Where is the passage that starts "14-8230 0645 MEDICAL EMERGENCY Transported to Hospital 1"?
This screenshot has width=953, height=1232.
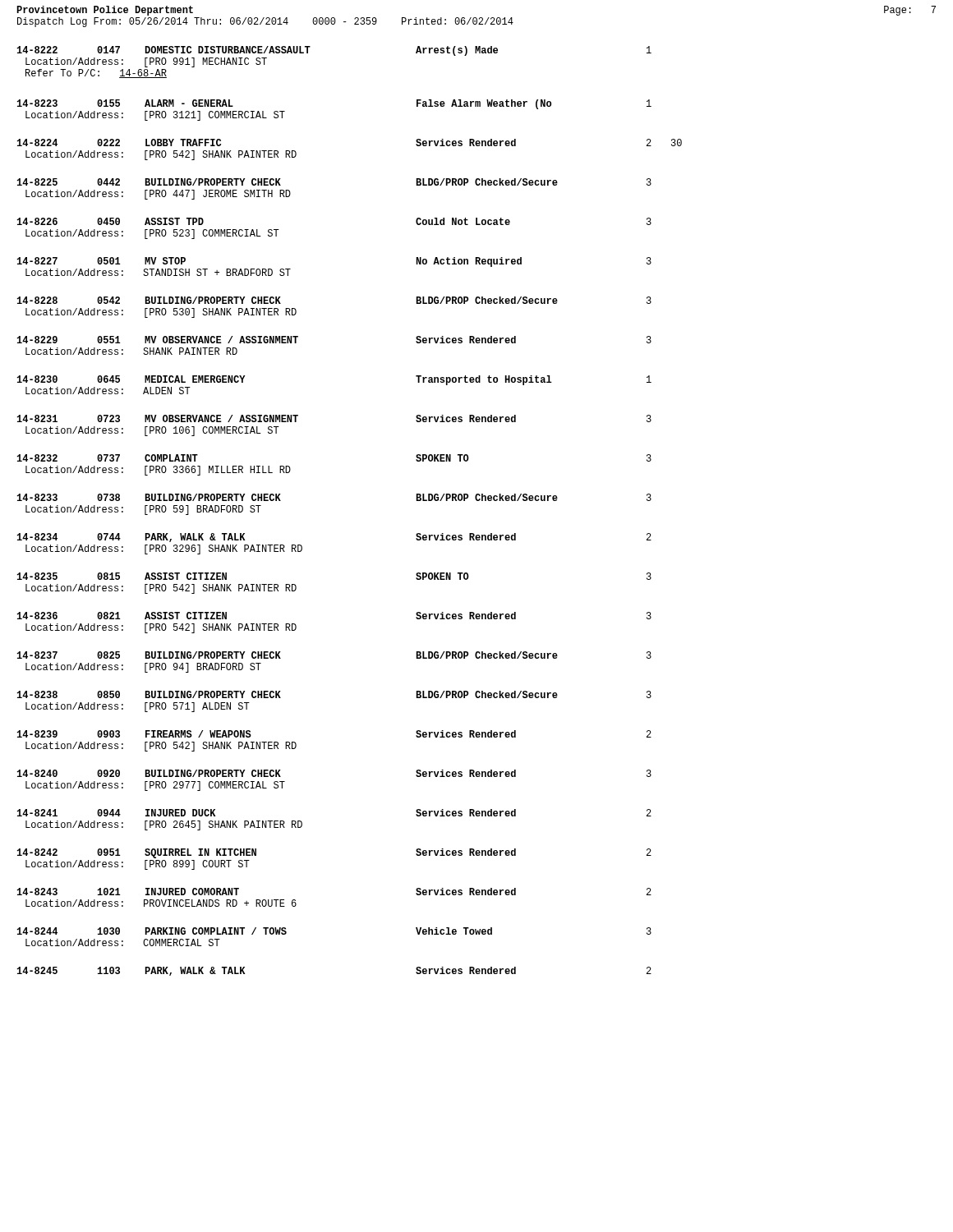(476, 386)
